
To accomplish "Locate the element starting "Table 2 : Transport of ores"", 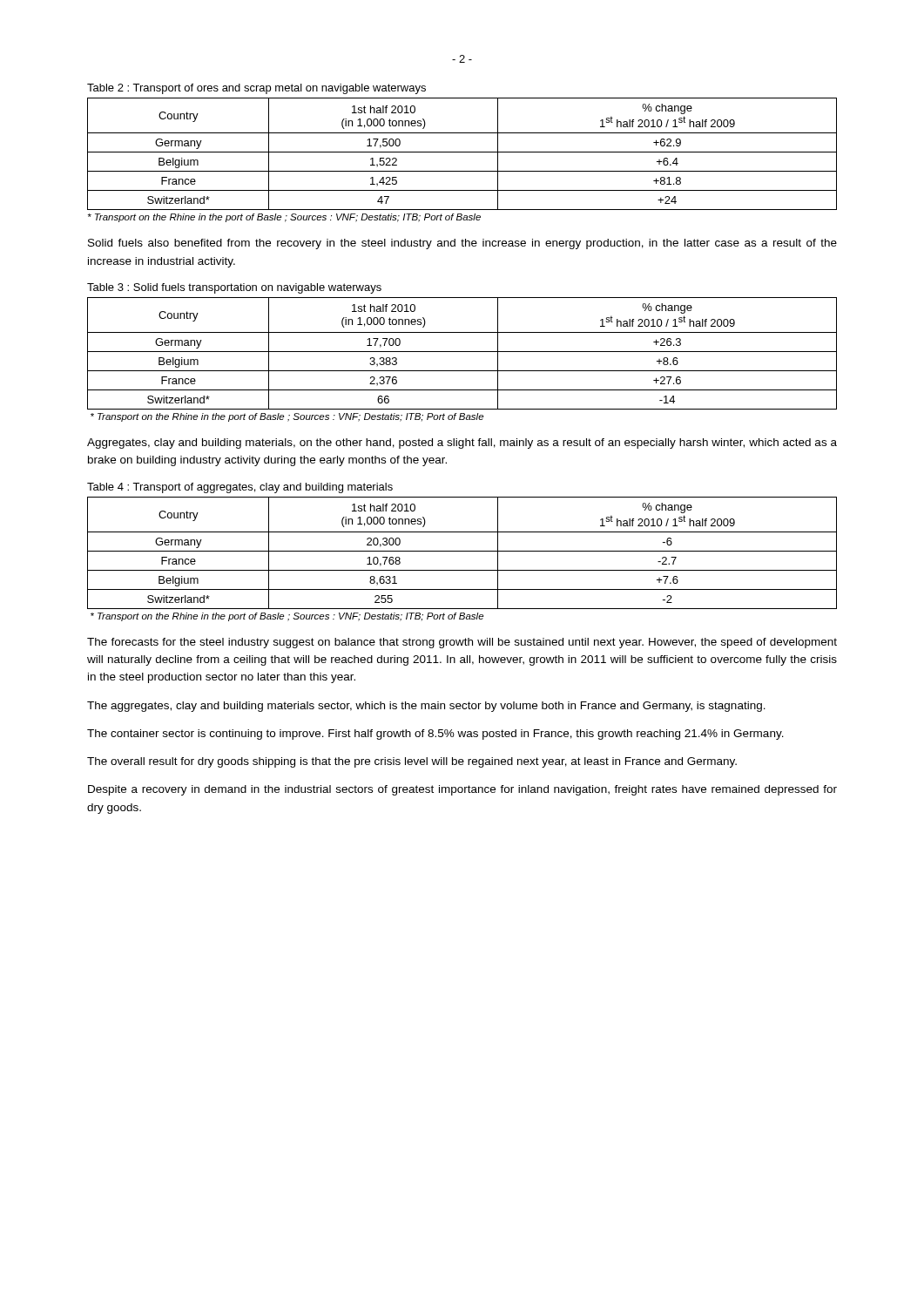I will (x=257, y=88).
